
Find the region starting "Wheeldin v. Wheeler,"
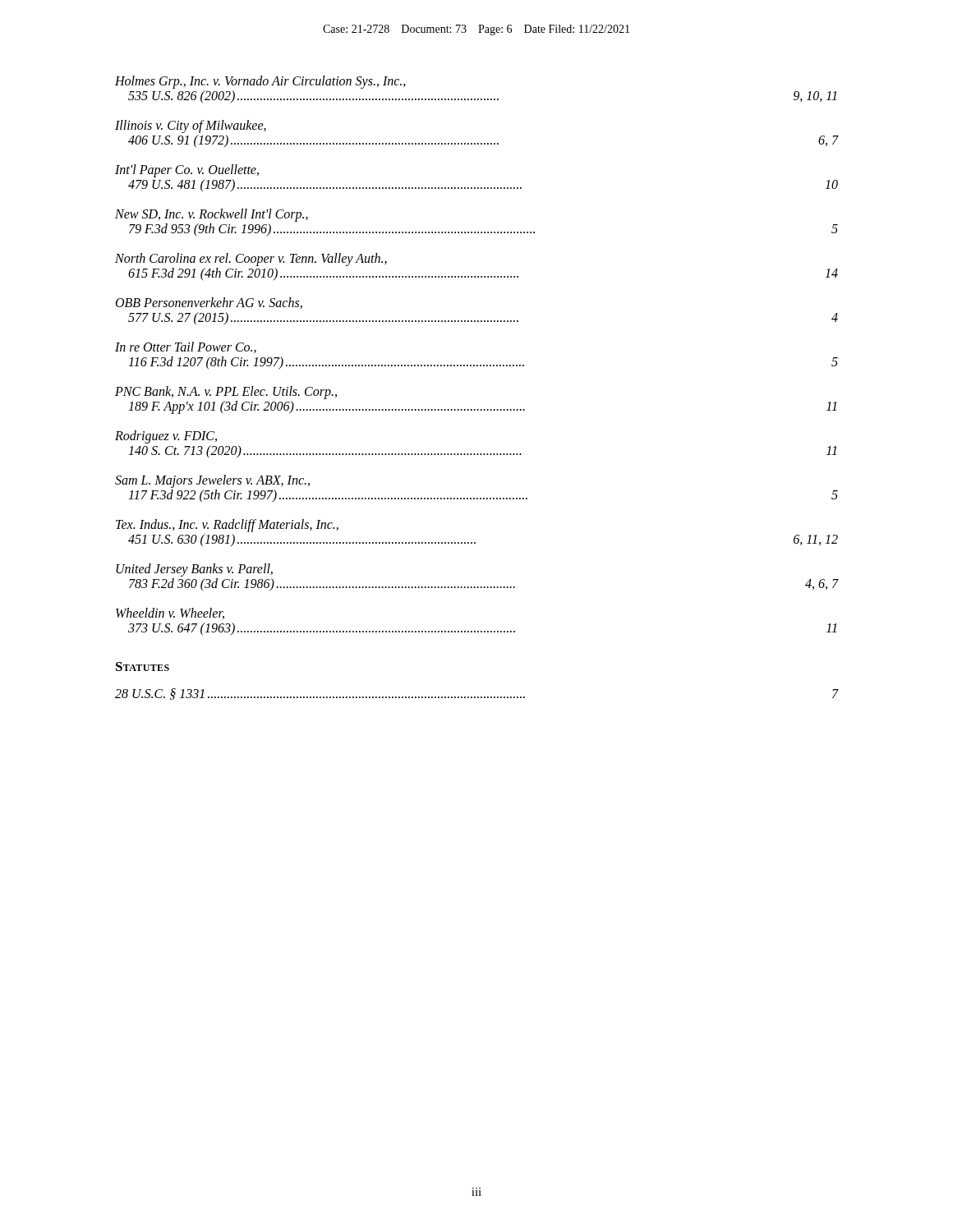click(476, 621)
